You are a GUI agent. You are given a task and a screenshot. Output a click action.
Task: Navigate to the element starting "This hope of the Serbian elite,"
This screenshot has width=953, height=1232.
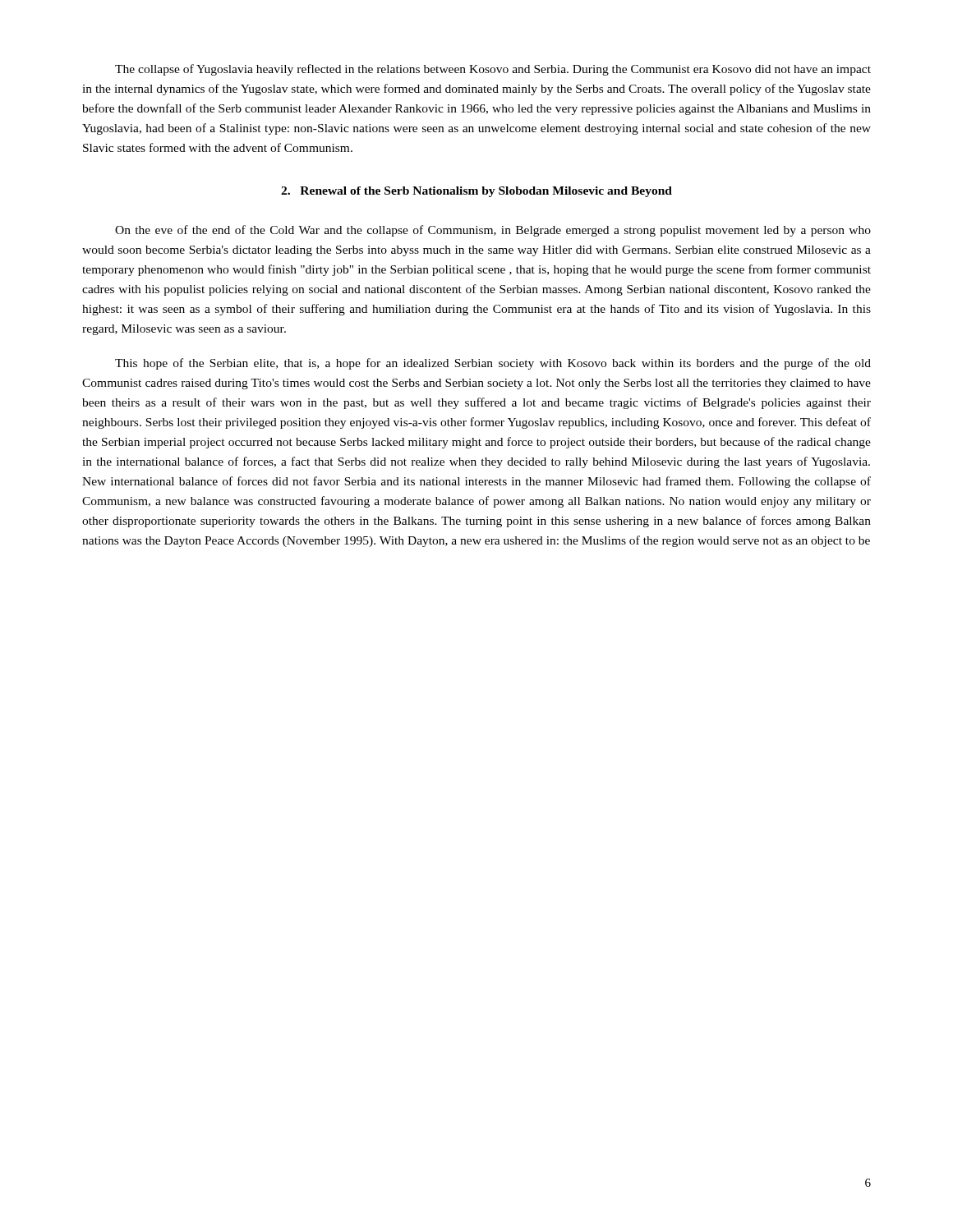(x=476, y=452)
